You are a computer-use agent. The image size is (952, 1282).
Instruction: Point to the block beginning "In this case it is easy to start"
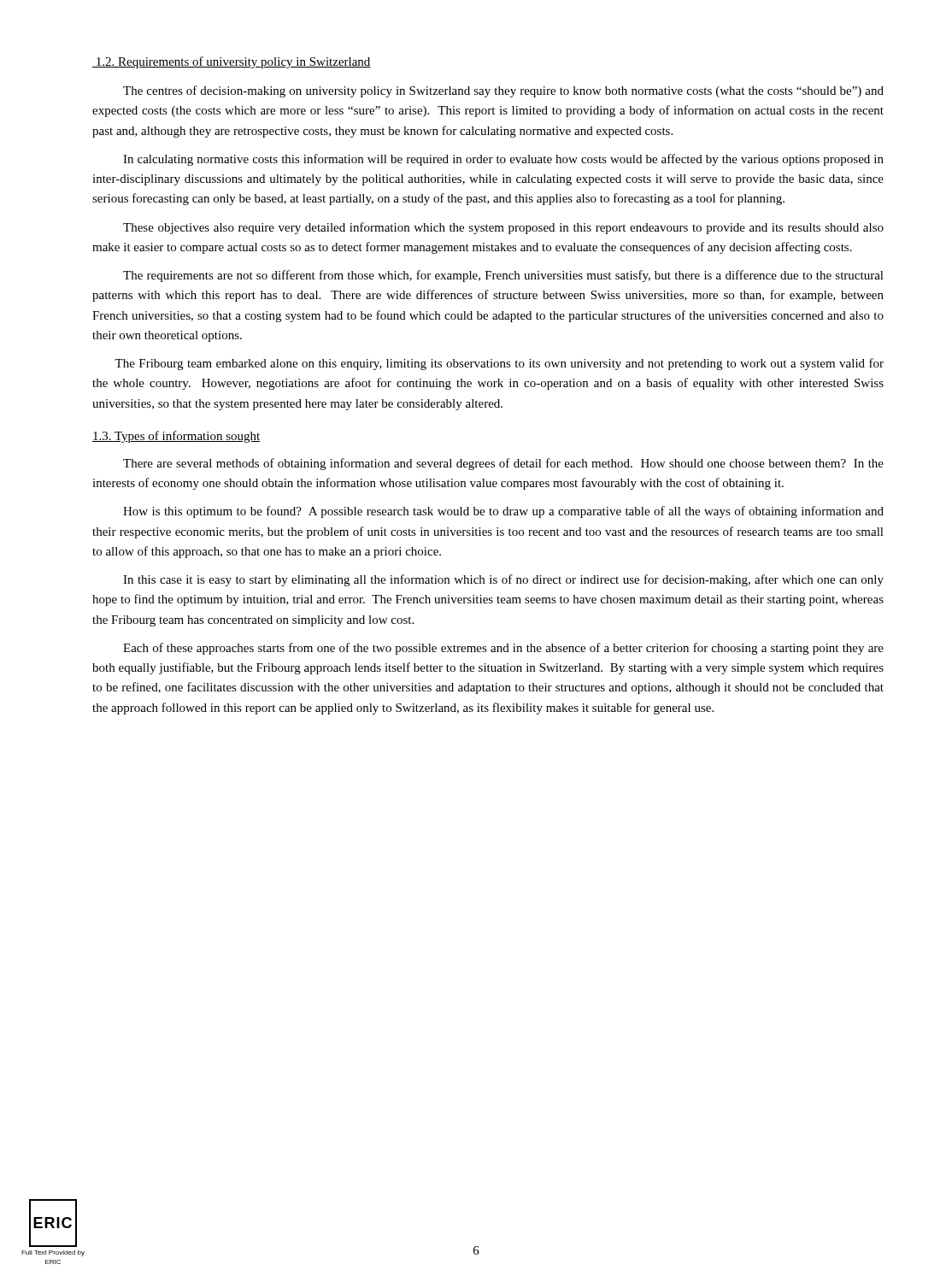[x=488, y=599]
